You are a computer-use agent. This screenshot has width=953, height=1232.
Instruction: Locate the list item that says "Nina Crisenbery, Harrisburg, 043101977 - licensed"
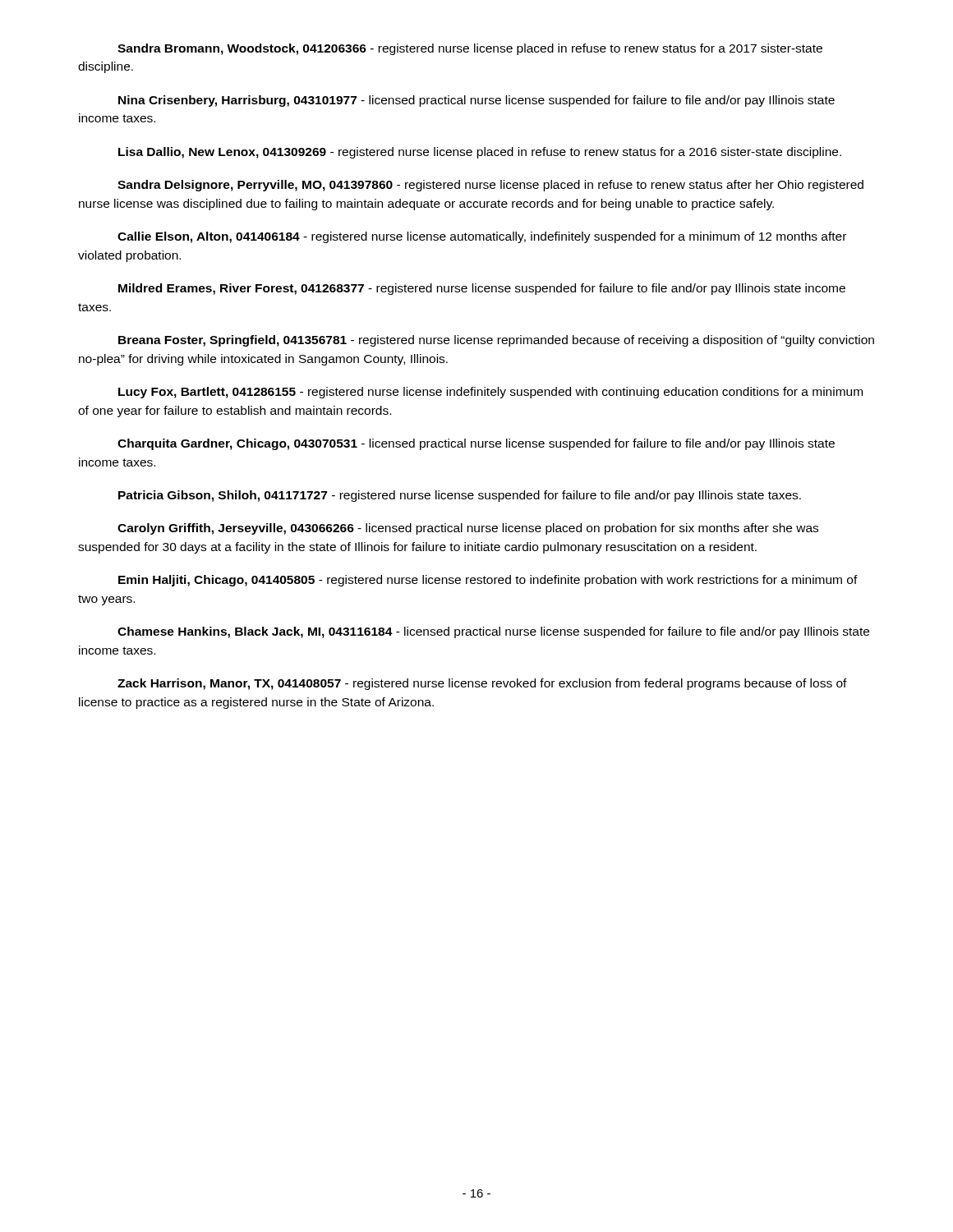[476, 110]
